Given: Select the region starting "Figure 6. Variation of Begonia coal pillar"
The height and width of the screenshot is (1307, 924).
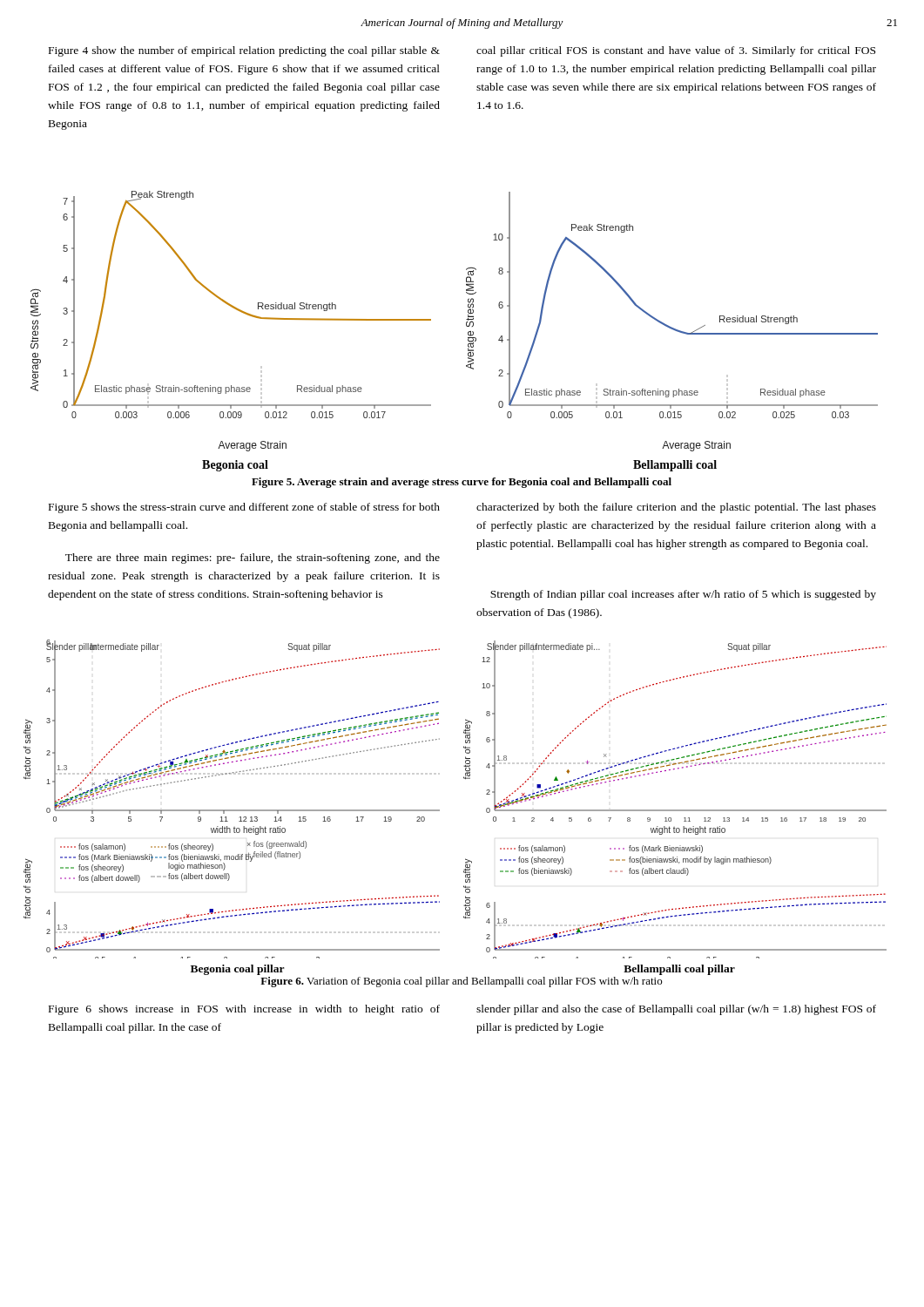Looking at the screenshot, I should (x=462, y=981).
